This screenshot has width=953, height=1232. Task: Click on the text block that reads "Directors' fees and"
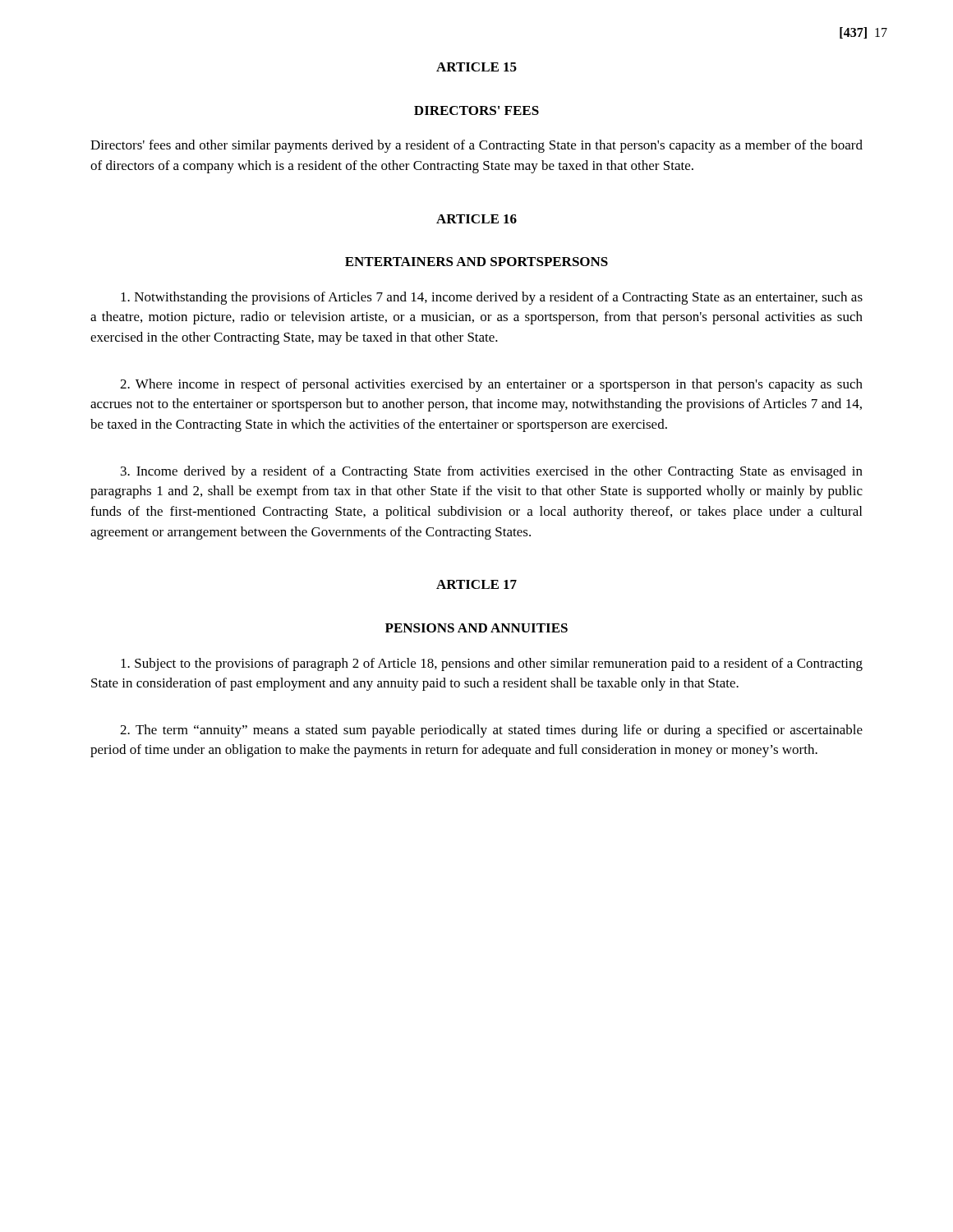point(476,155)
